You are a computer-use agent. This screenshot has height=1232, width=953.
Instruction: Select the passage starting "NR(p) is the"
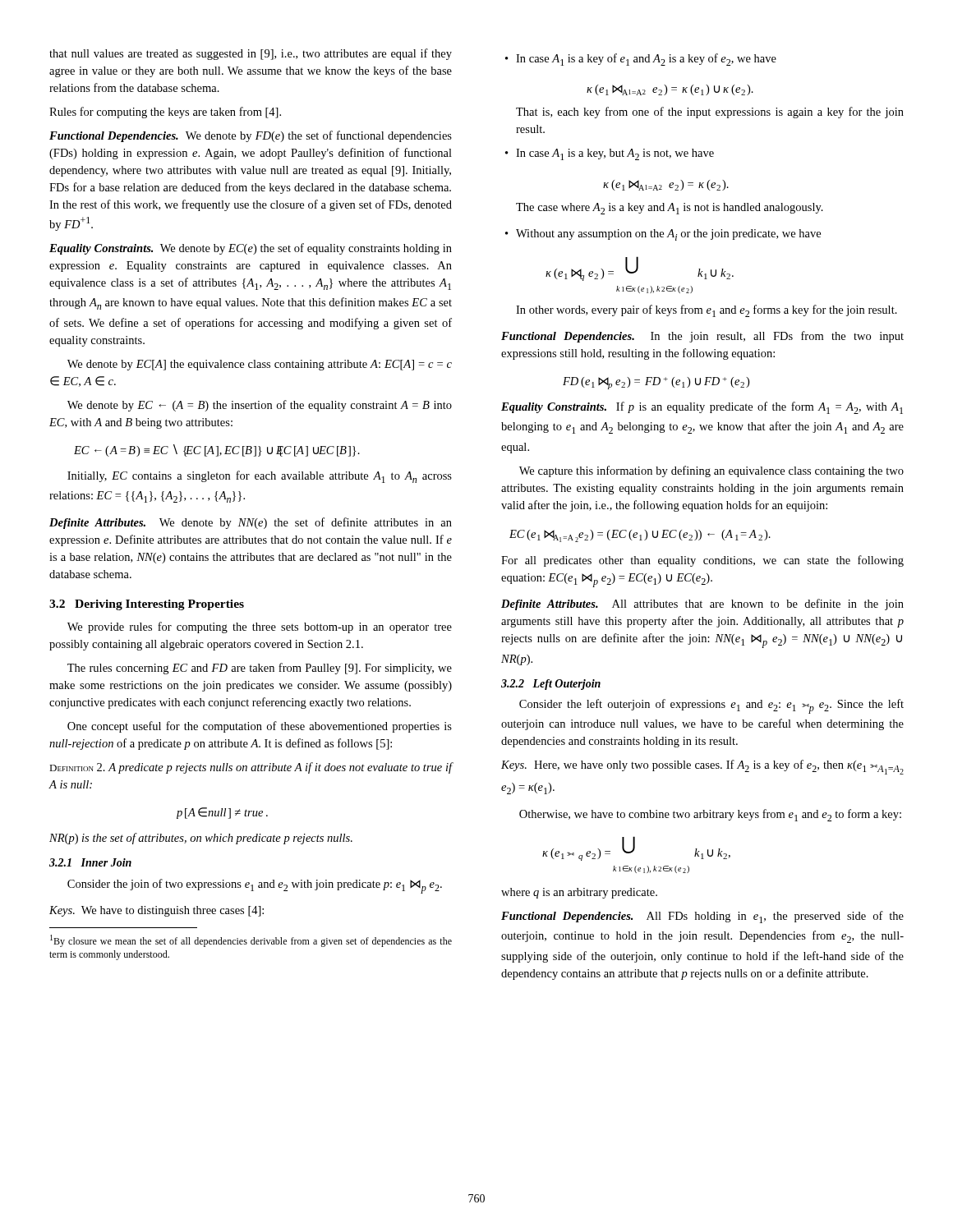click(251, 838)
